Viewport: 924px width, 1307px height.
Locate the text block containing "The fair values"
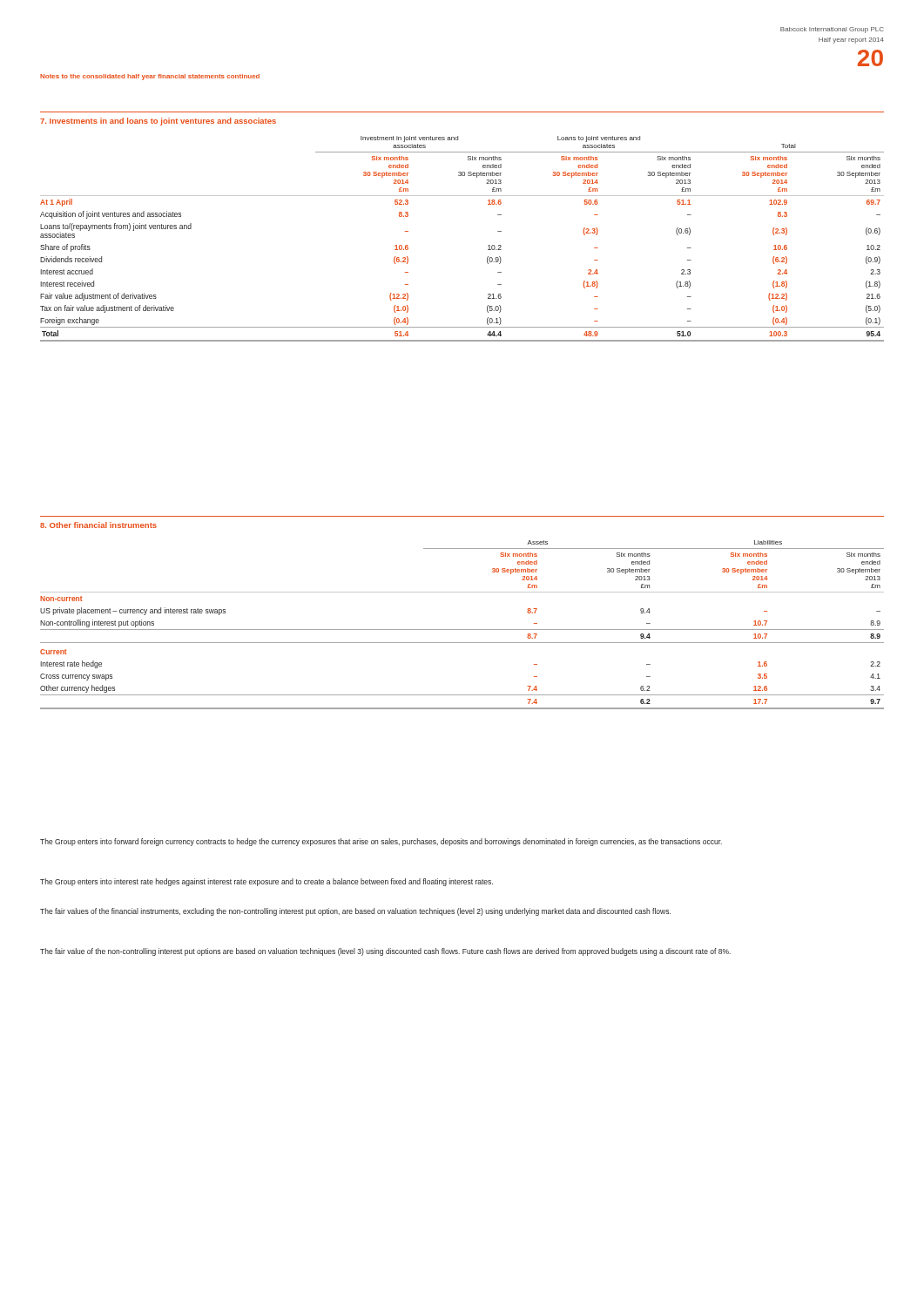pos(356,911)
